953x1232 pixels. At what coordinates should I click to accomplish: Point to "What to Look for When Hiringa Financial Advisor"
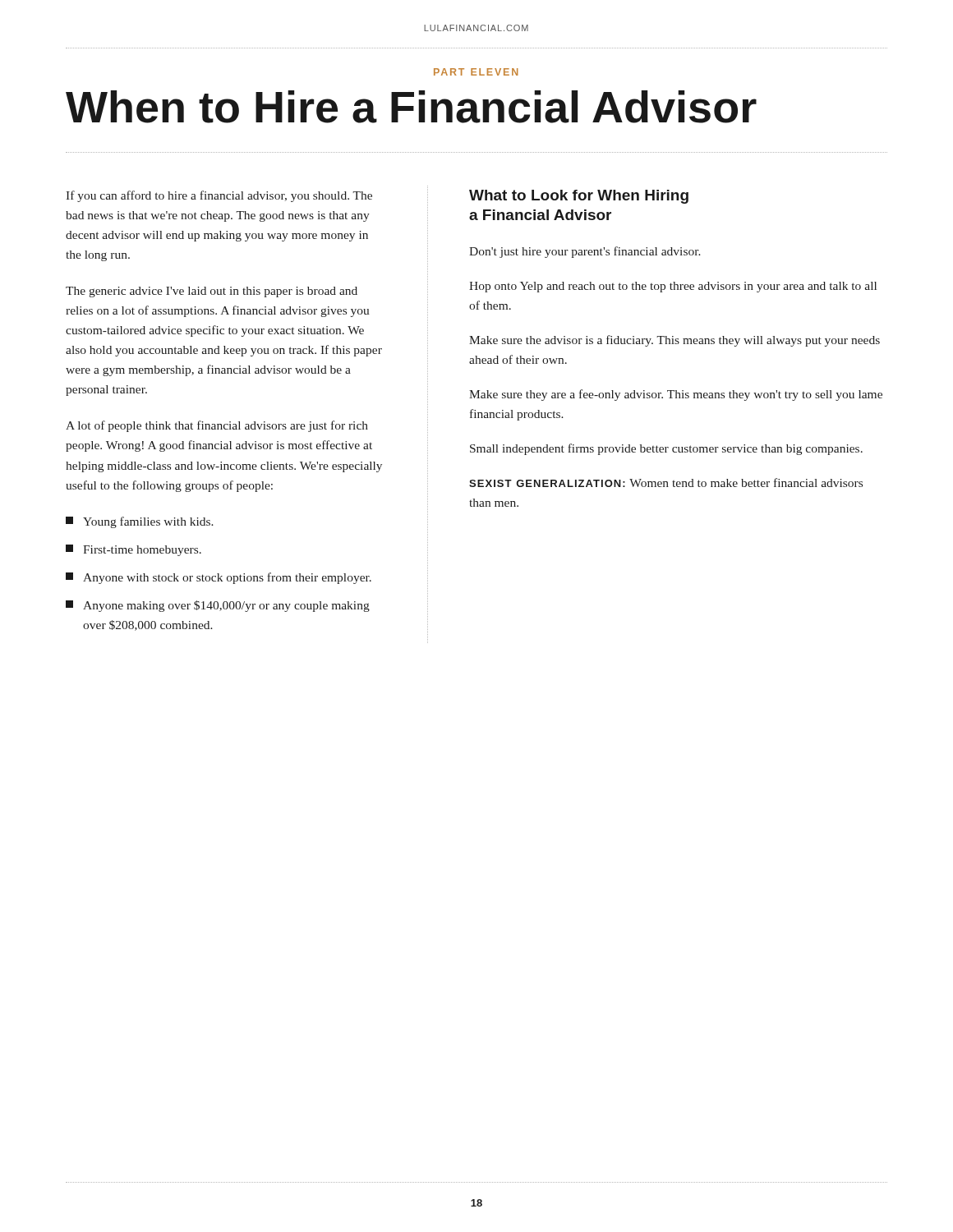[579, 205]
